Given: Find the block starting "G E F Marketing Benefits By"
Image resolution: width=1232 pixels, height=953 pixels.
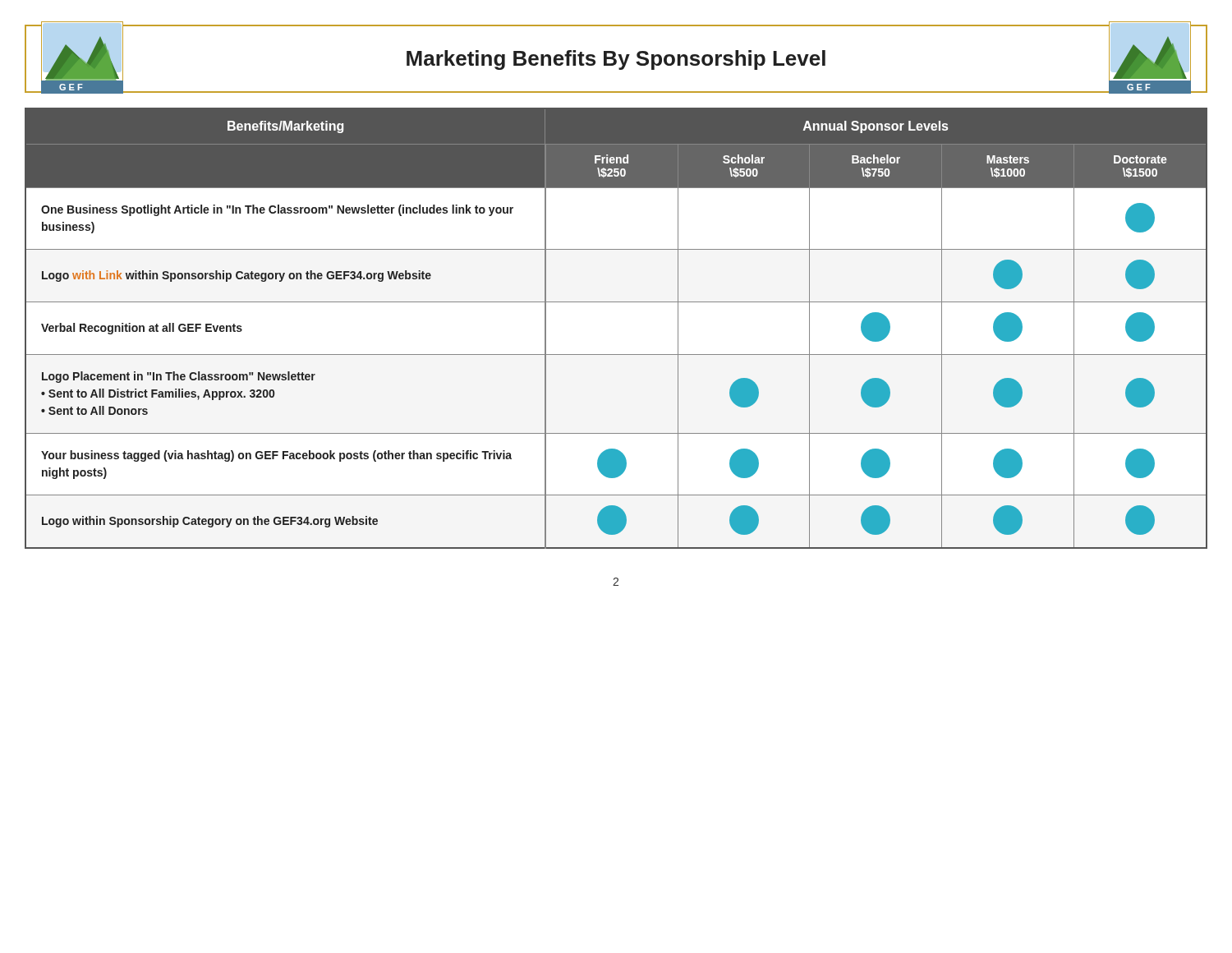Looking at the screenshot, I should pyautogui.click(x=616, y=59).
